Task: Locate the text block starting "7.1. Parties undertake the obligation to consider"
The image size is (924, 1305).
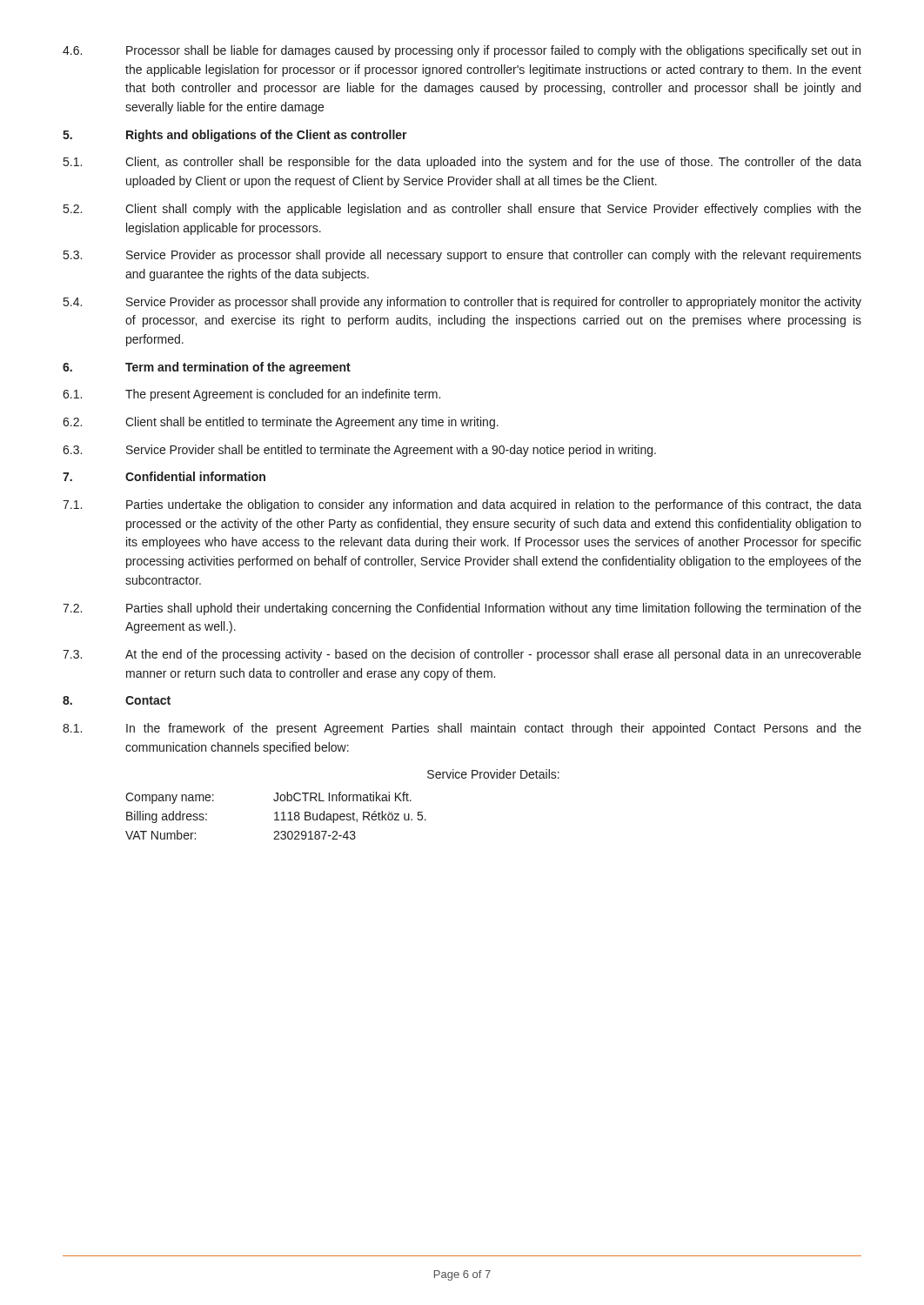Action: (462, 543)
